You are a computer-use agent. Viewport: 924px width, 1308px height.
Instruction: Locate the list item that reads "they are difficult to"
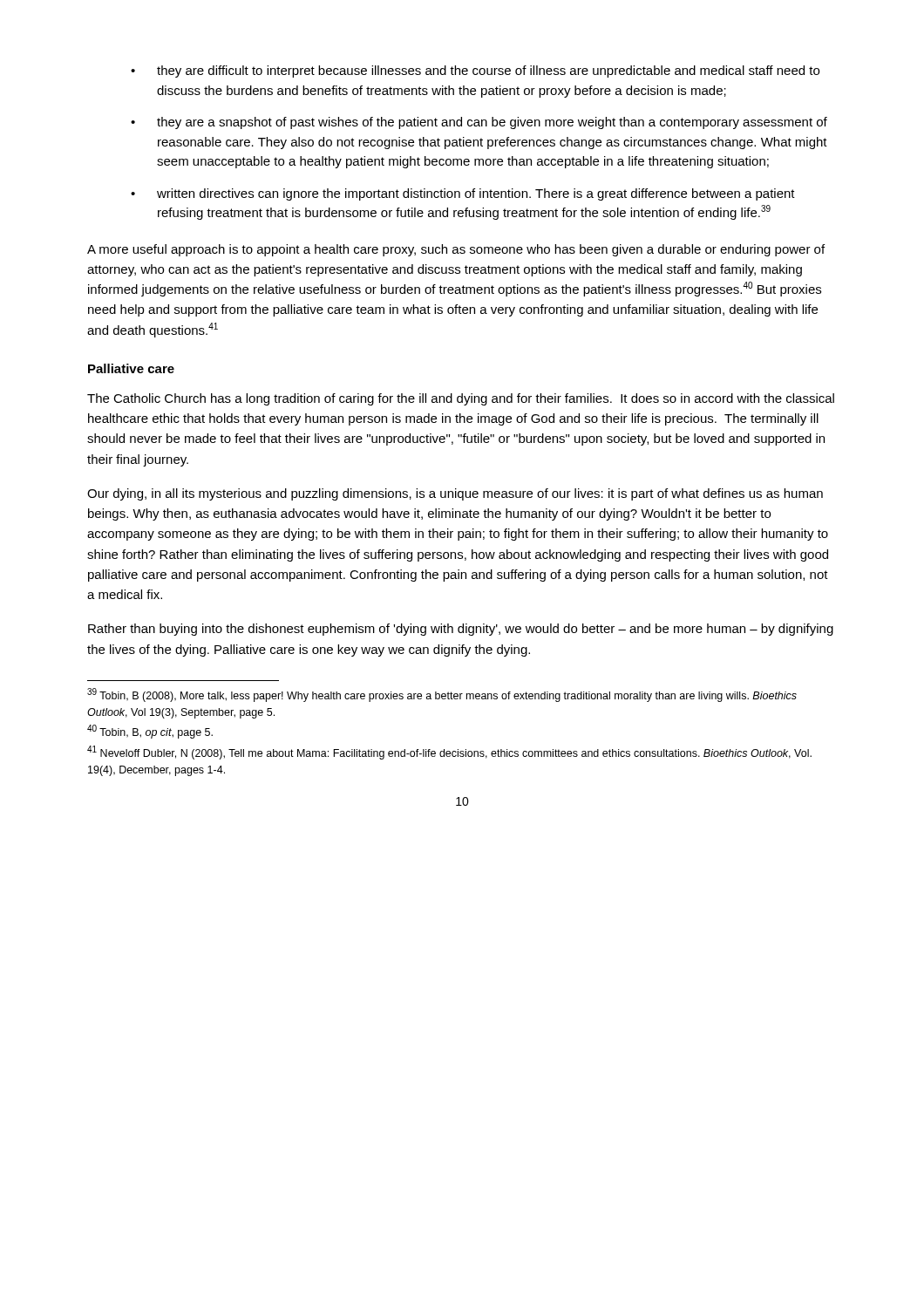pos(488,80)
